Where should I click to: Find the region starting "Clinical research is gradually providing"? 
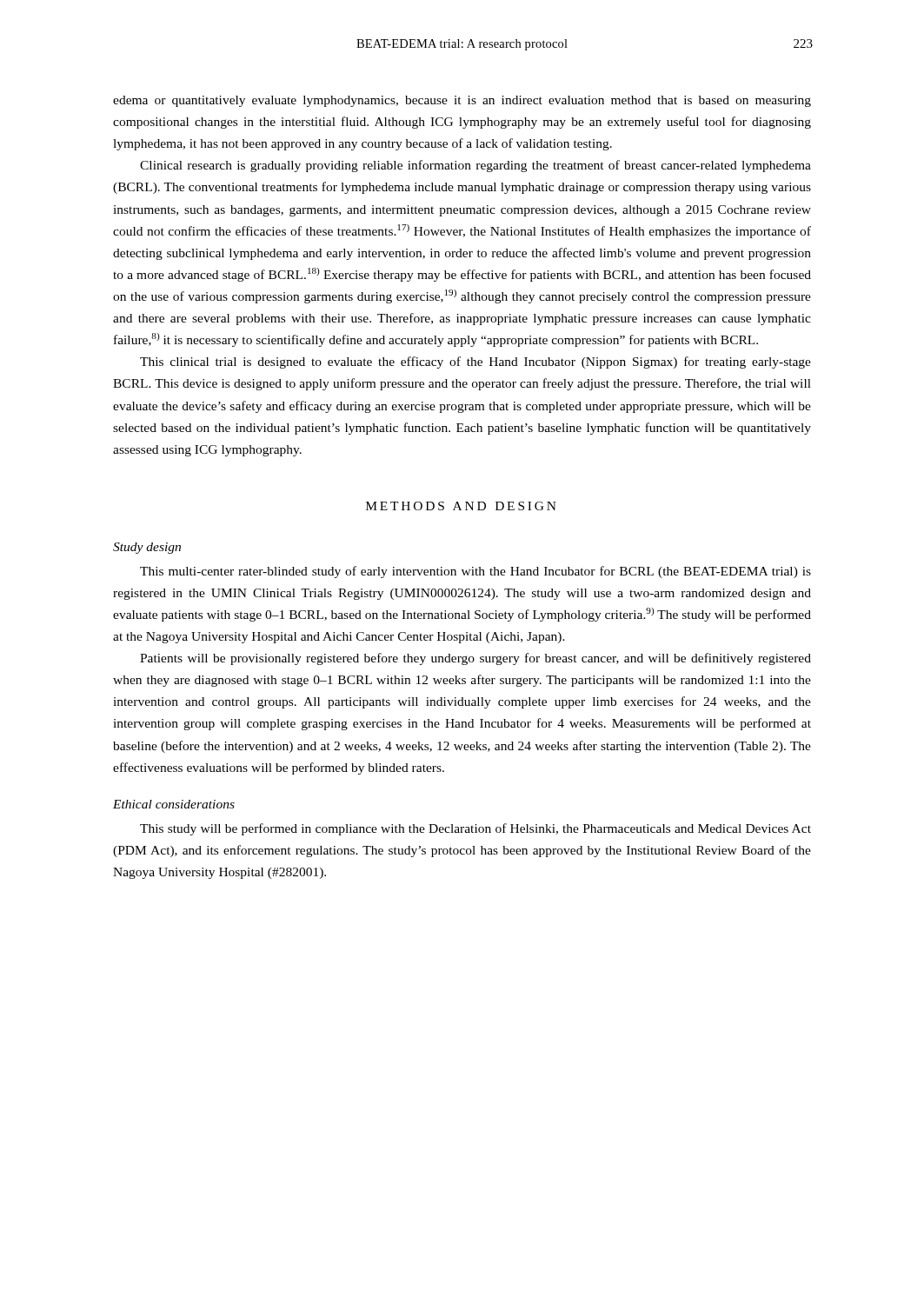tap(462, 252)
